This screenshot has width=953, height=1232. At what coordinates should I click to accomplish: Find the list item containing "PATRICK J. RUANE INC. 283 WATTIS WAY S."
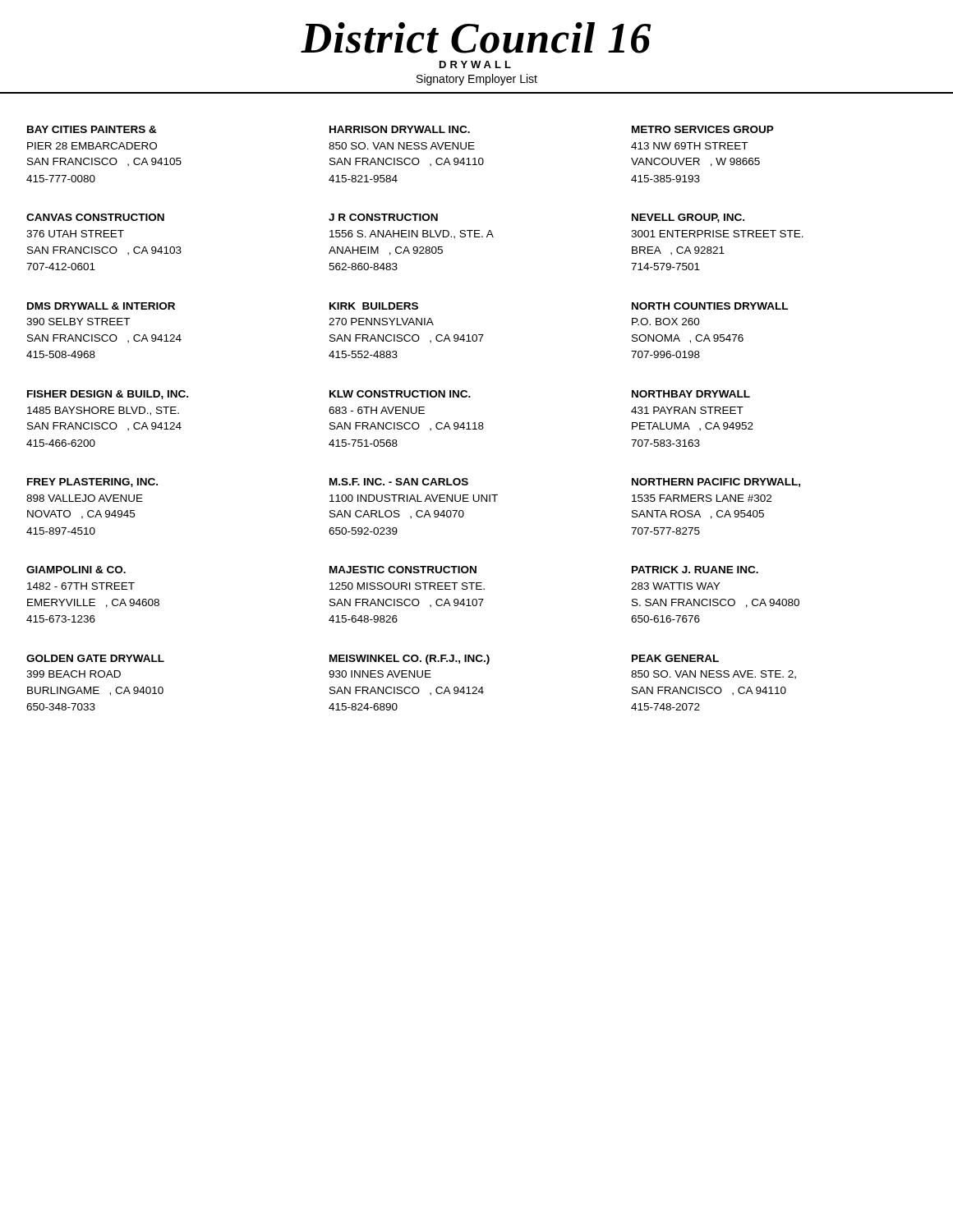coord(776,595)
